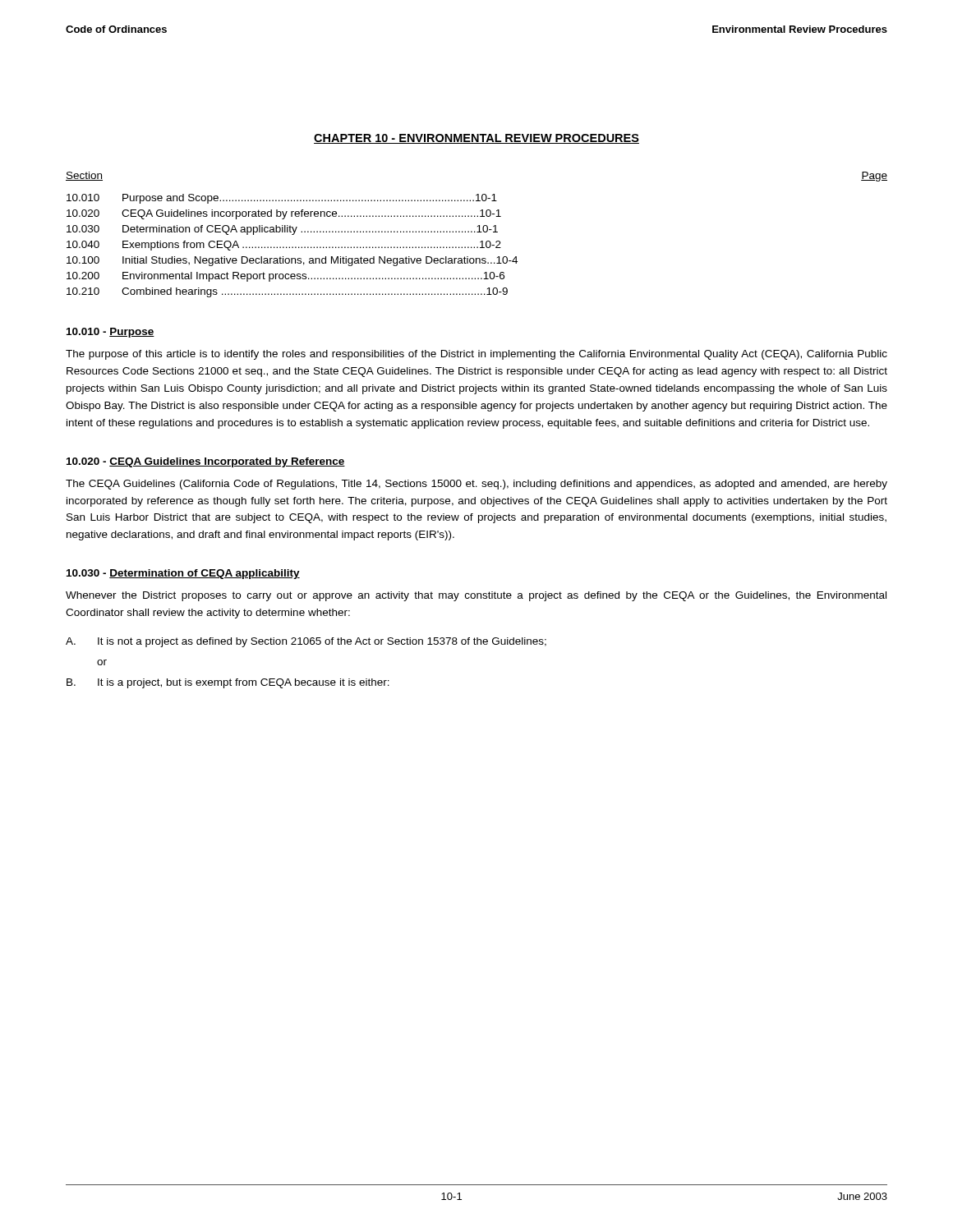Point to the text block starting "Whenever the District proposes to carry out or"
The image size is (953, 1232).
(476, 604)
